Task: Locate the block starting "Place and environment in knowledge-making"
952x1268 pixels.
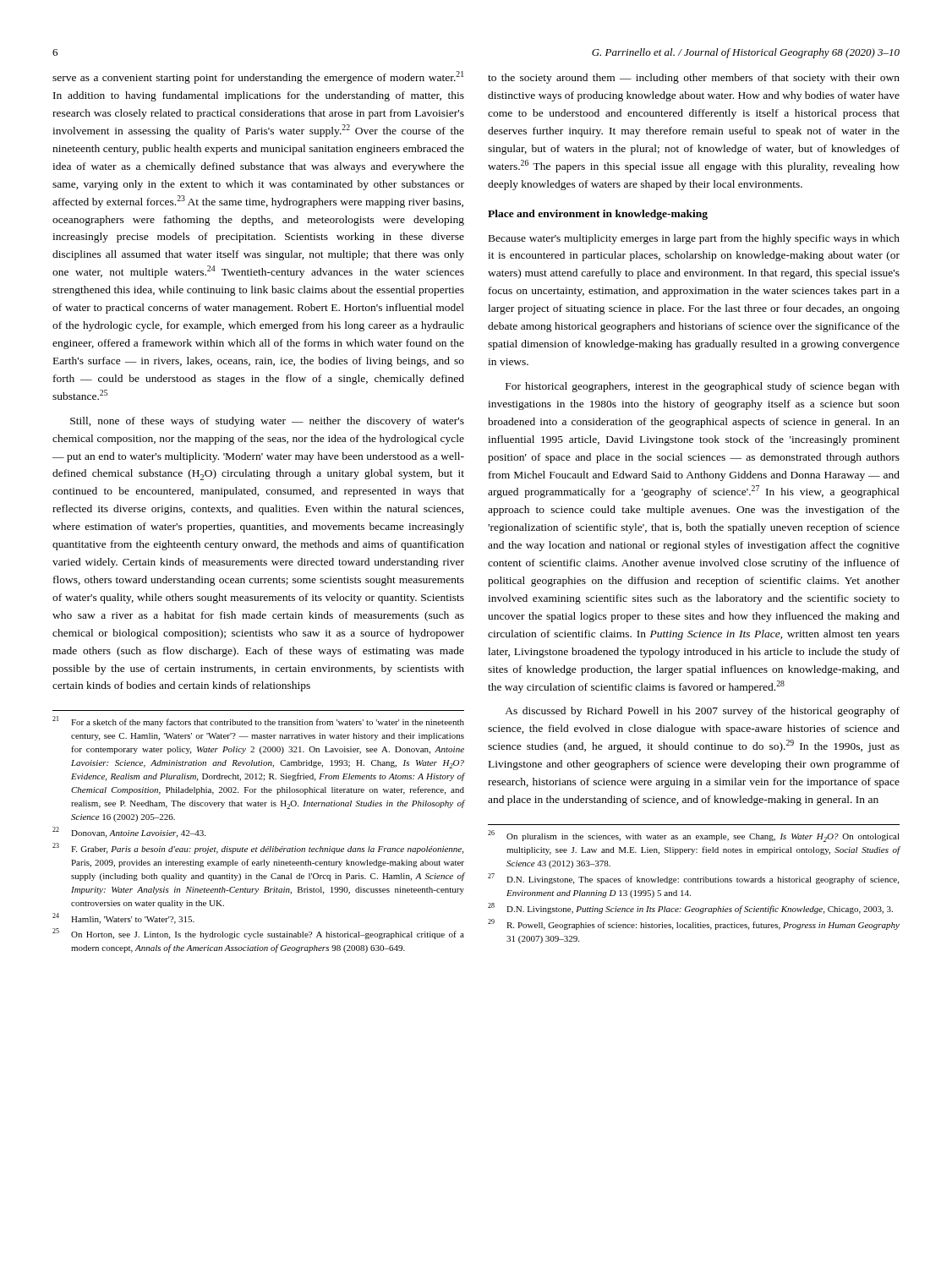Action: [x=598, y=213]
